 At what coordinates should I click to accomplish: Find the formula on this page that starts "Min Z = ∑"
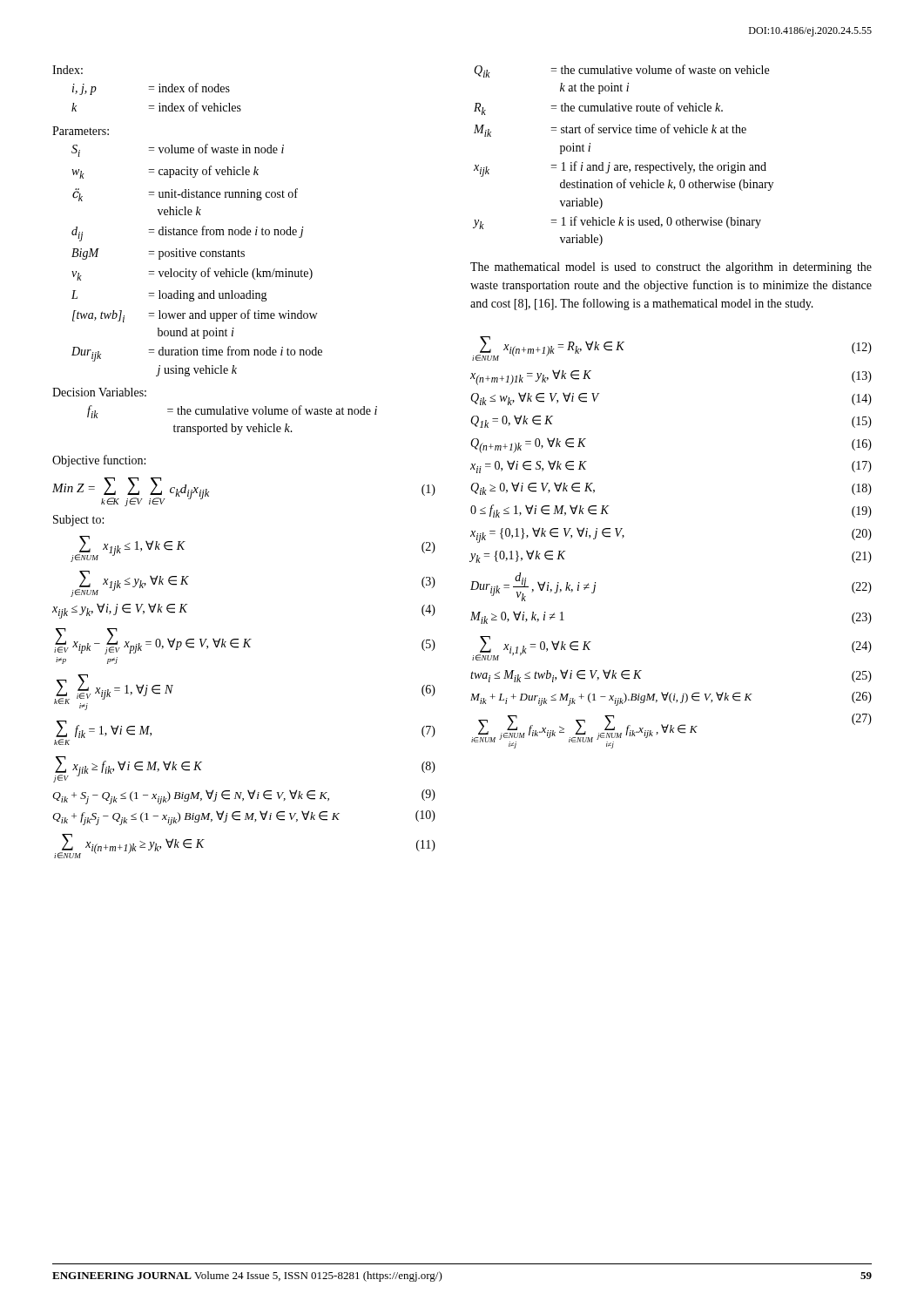click(134, 494)
